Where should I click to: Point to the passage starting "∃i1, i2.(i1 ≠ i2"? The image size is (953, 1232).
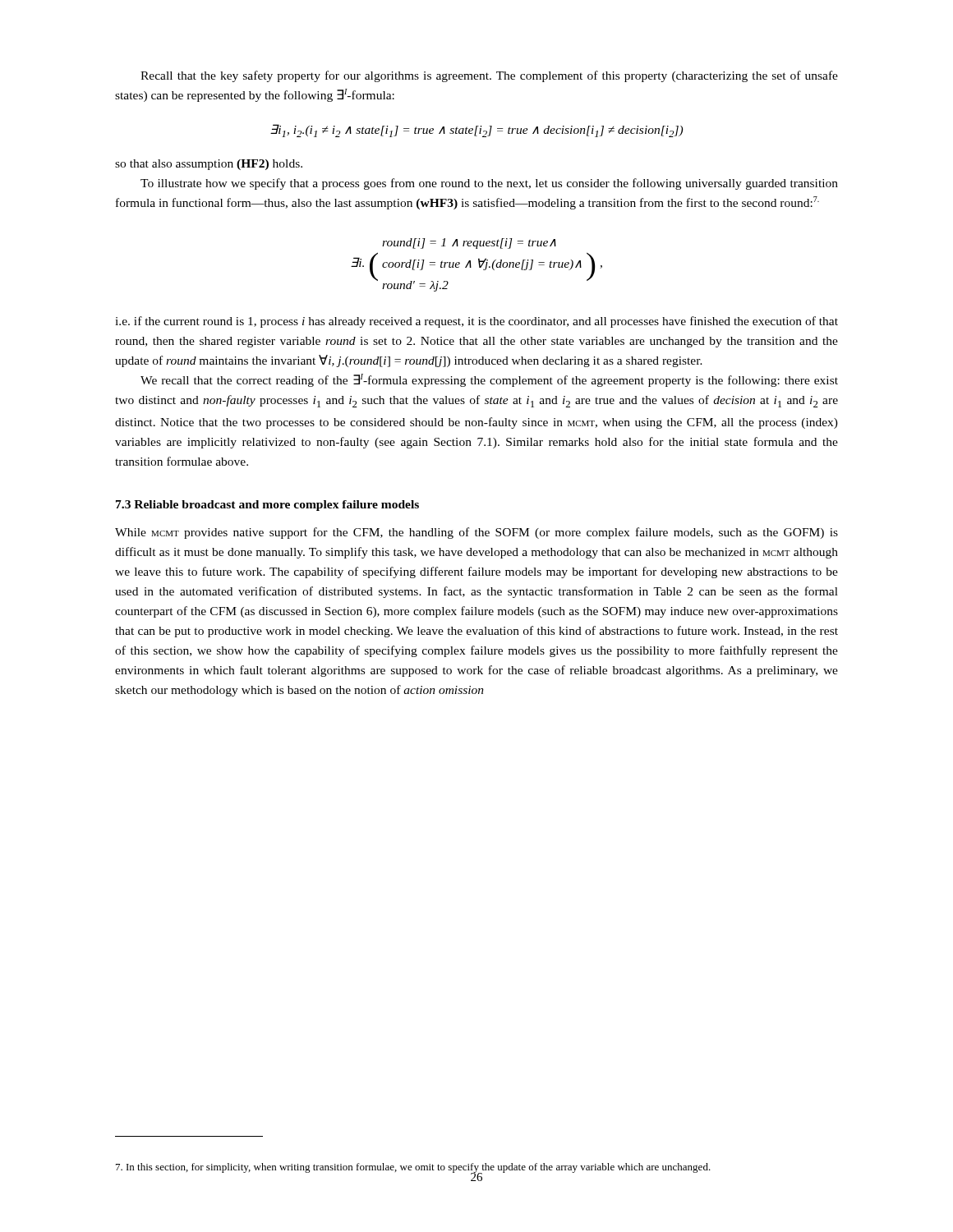(476, 131)
